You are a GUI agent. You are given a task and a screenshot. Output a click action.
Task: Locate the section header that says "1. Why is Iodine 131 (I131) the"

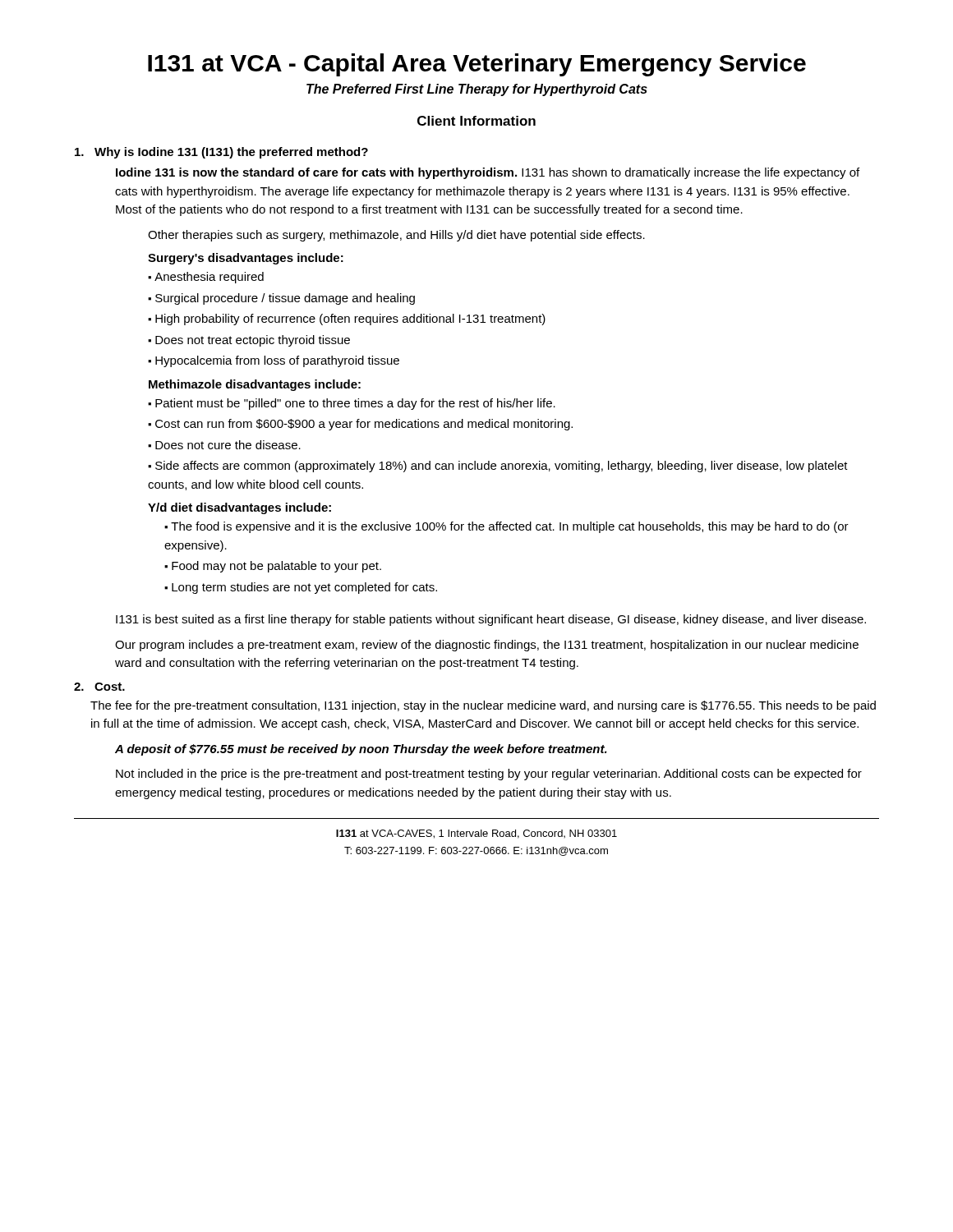point(221,152)
